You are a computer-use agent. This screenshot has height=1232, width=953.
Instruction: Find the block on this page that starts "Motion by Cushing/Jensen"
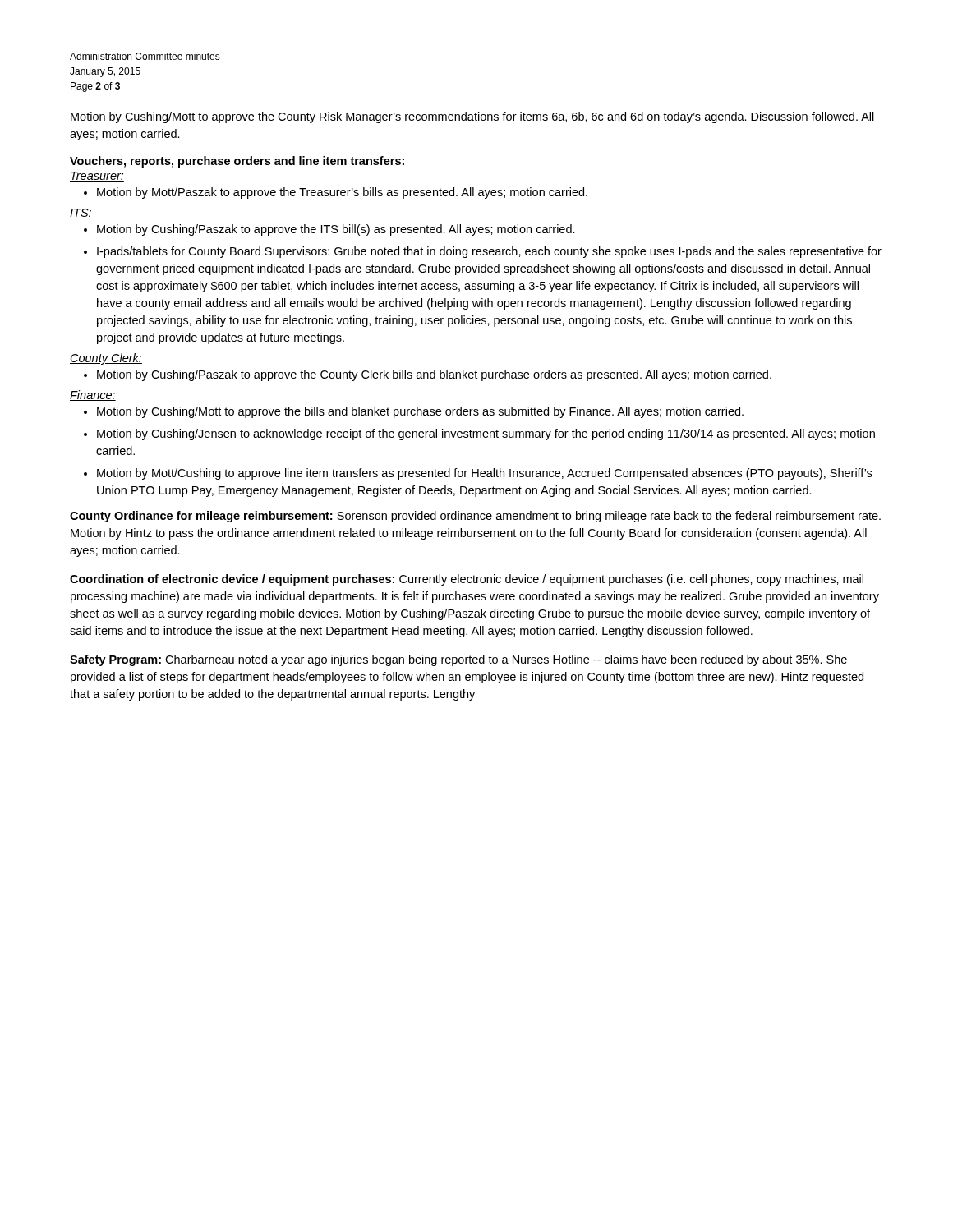(x=486, y=442)
